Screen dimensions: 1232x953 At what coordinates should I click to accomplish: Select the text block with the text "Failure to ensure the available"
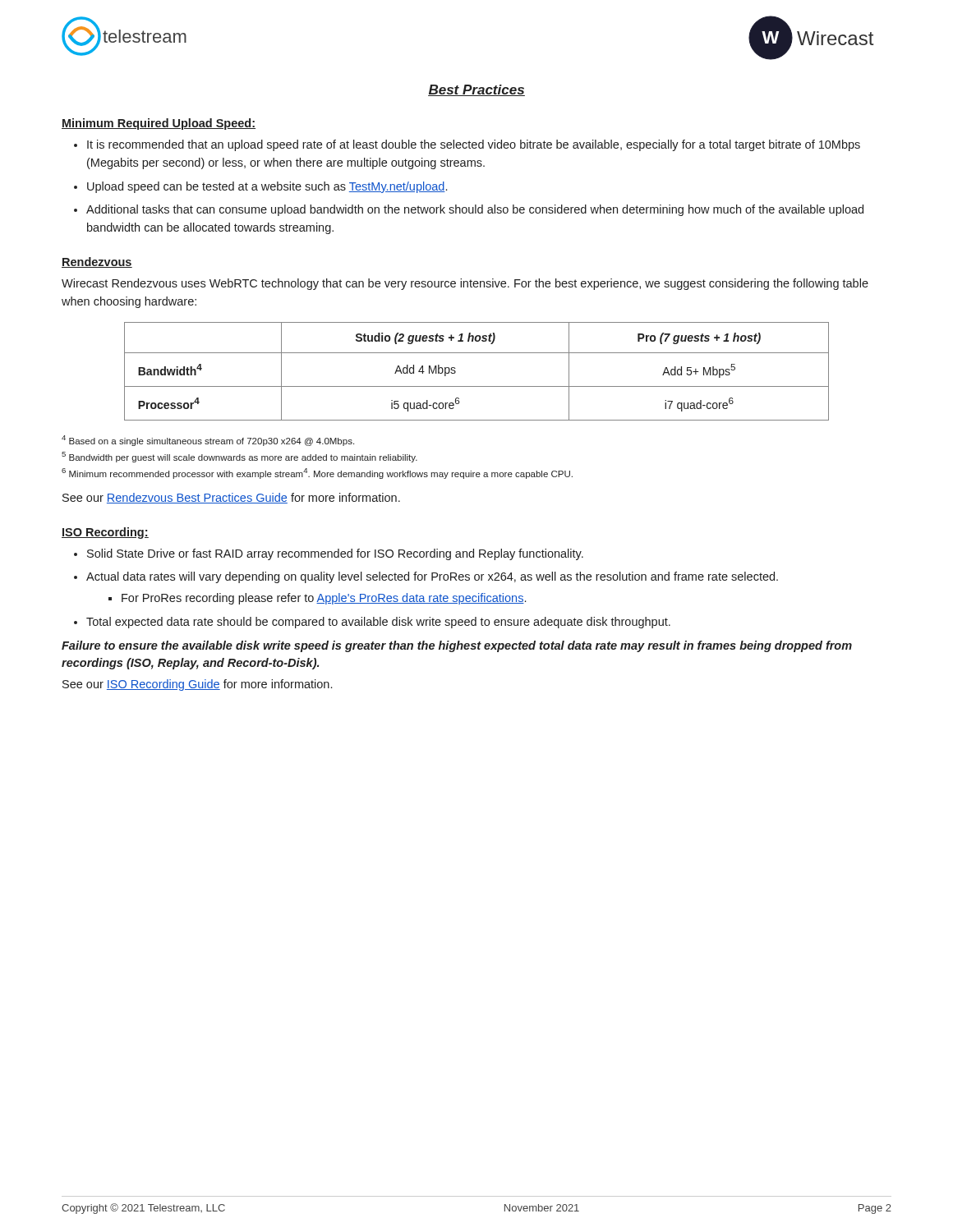tap(457, 654)
